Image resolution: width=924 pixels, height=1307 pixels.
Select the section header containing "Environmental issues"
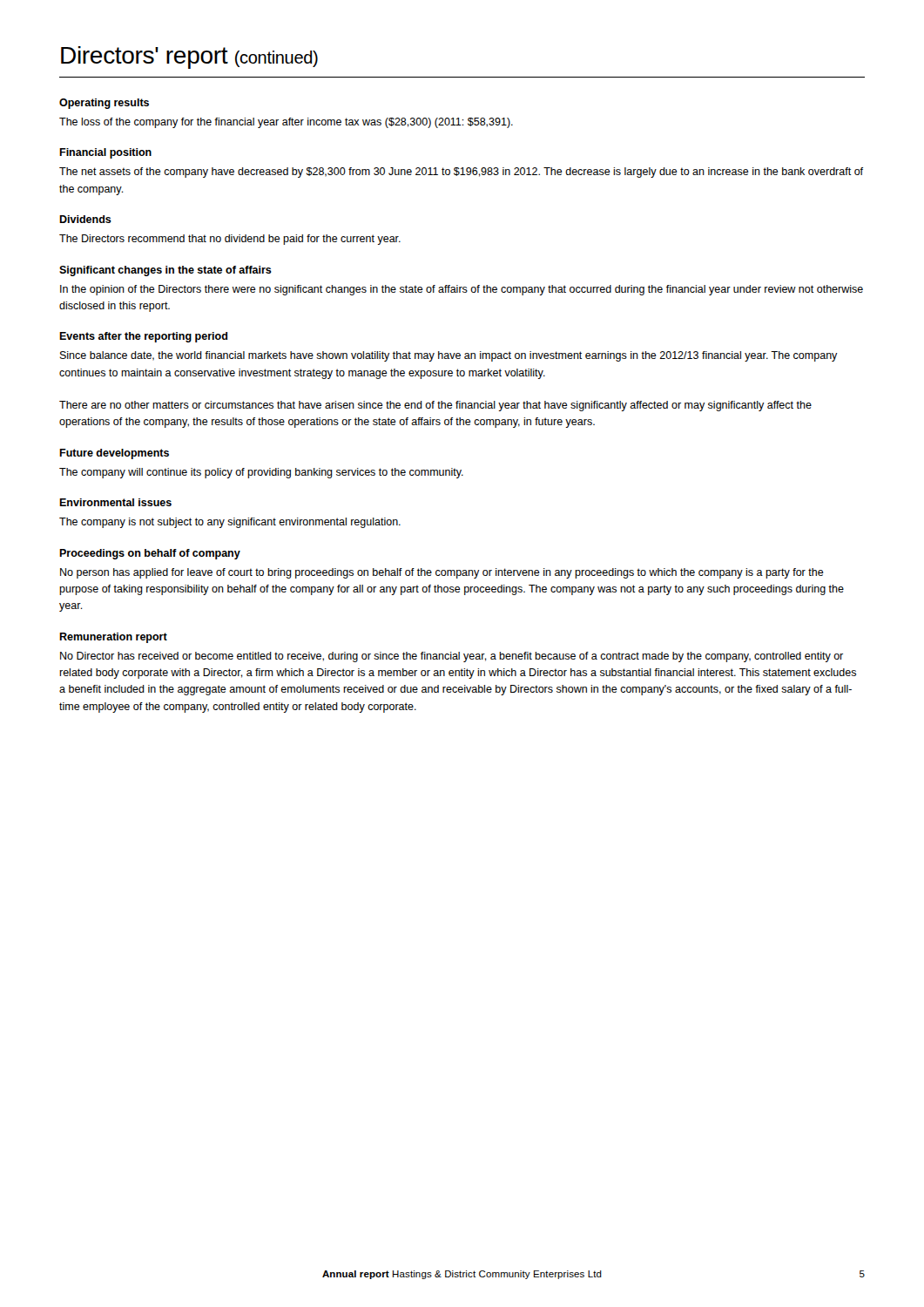tap(116, 503)
